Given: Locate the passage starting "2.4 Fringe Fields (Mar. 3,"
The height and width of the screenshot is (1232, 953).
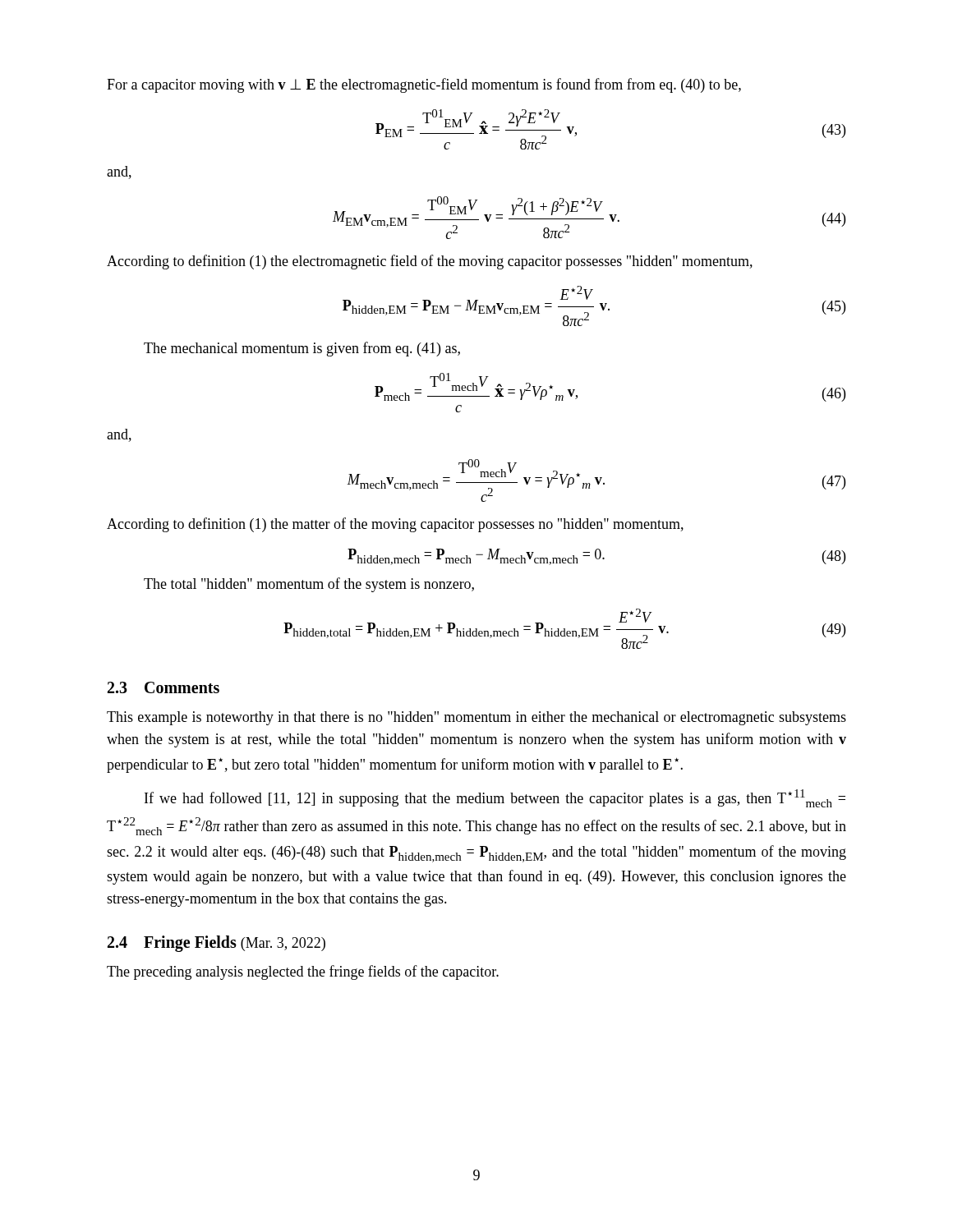Looking at the screenshot, I should tap(216, 942).
